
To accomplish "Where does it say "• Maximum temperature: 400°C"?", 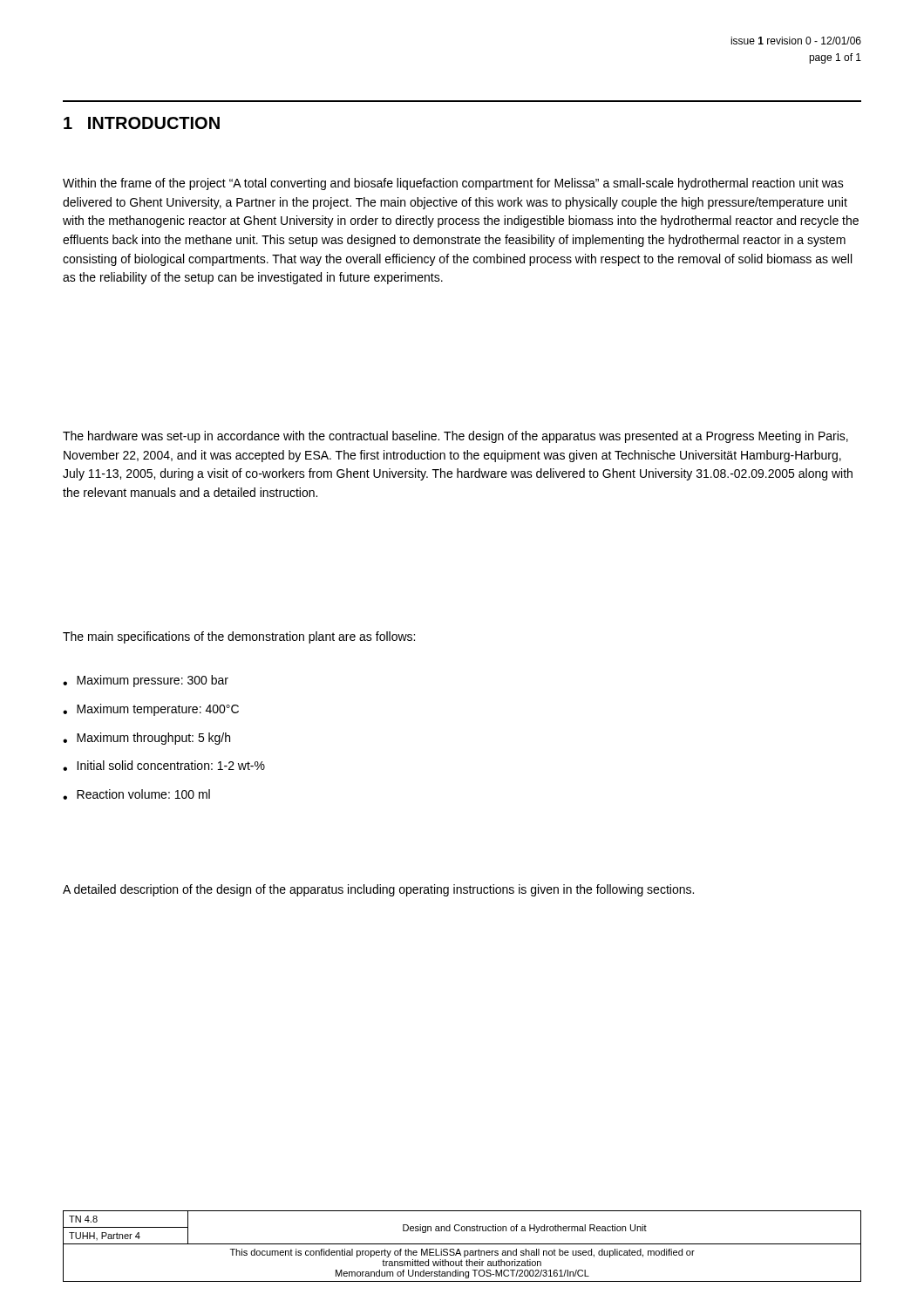I will click(151, 712).
